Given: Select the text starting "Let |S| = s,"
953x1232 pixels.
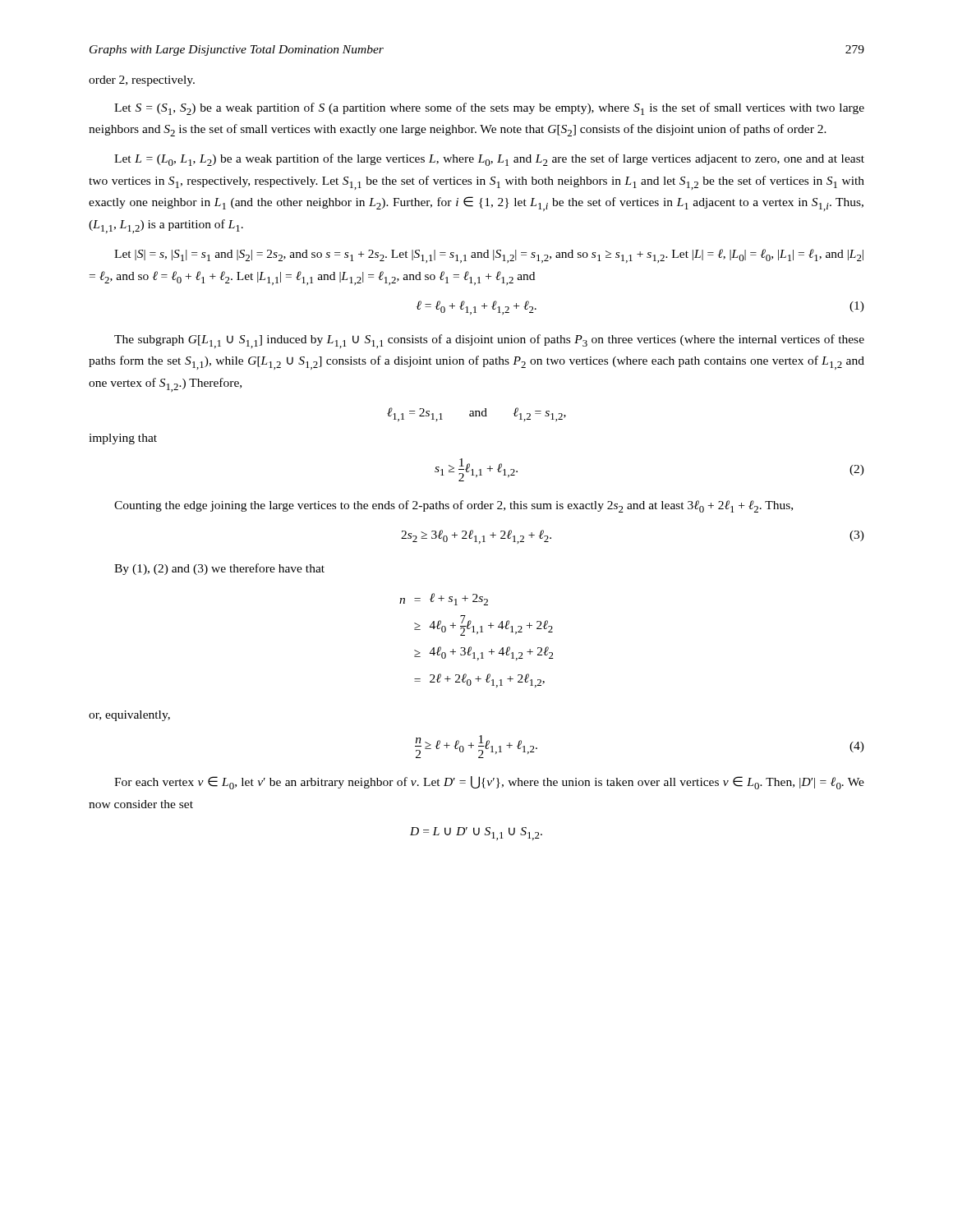Looking at the screenshot, I should [476, 266].
